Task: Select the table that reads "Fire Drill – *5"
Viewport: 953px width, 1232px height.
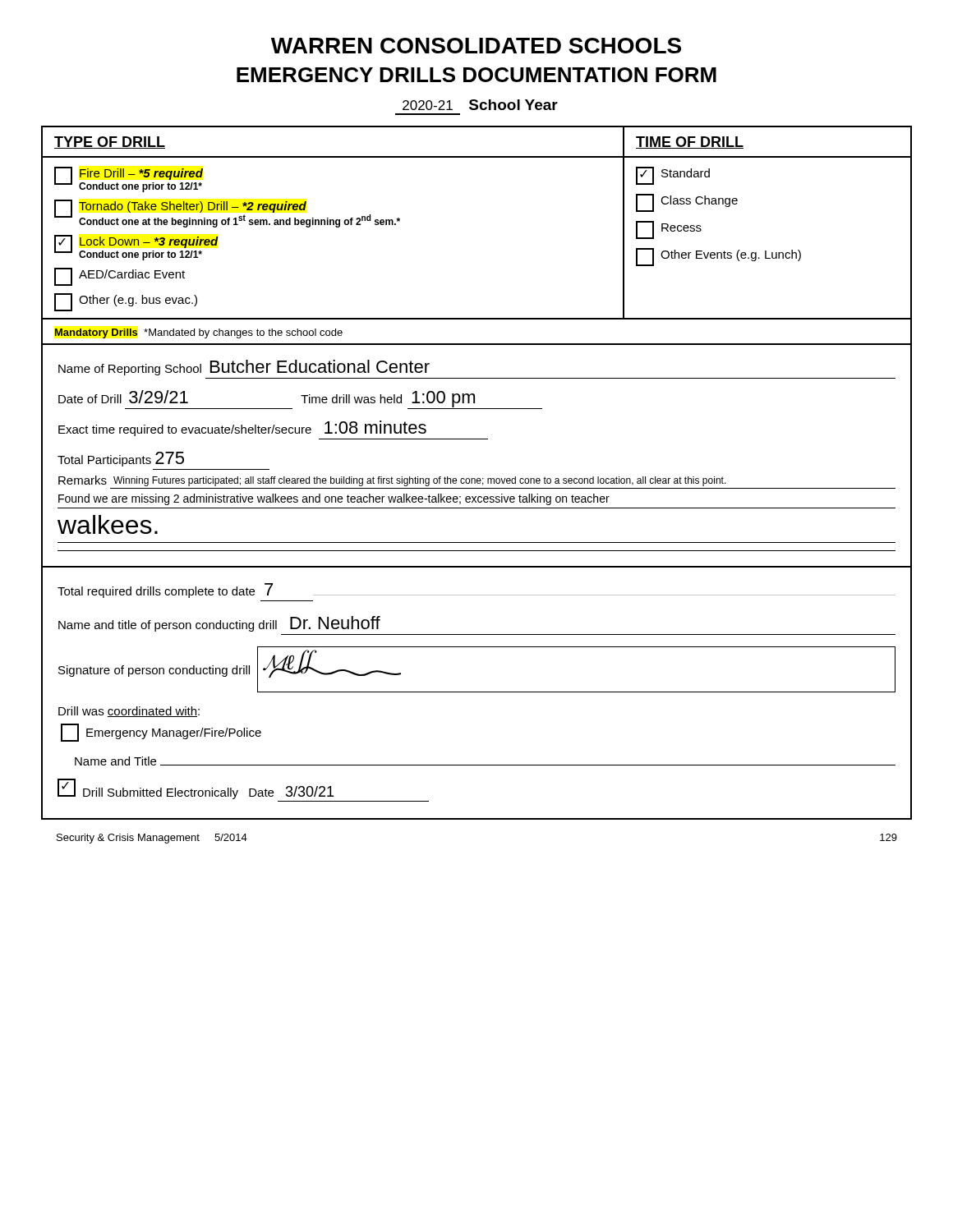Action: [x=476, y=239]
